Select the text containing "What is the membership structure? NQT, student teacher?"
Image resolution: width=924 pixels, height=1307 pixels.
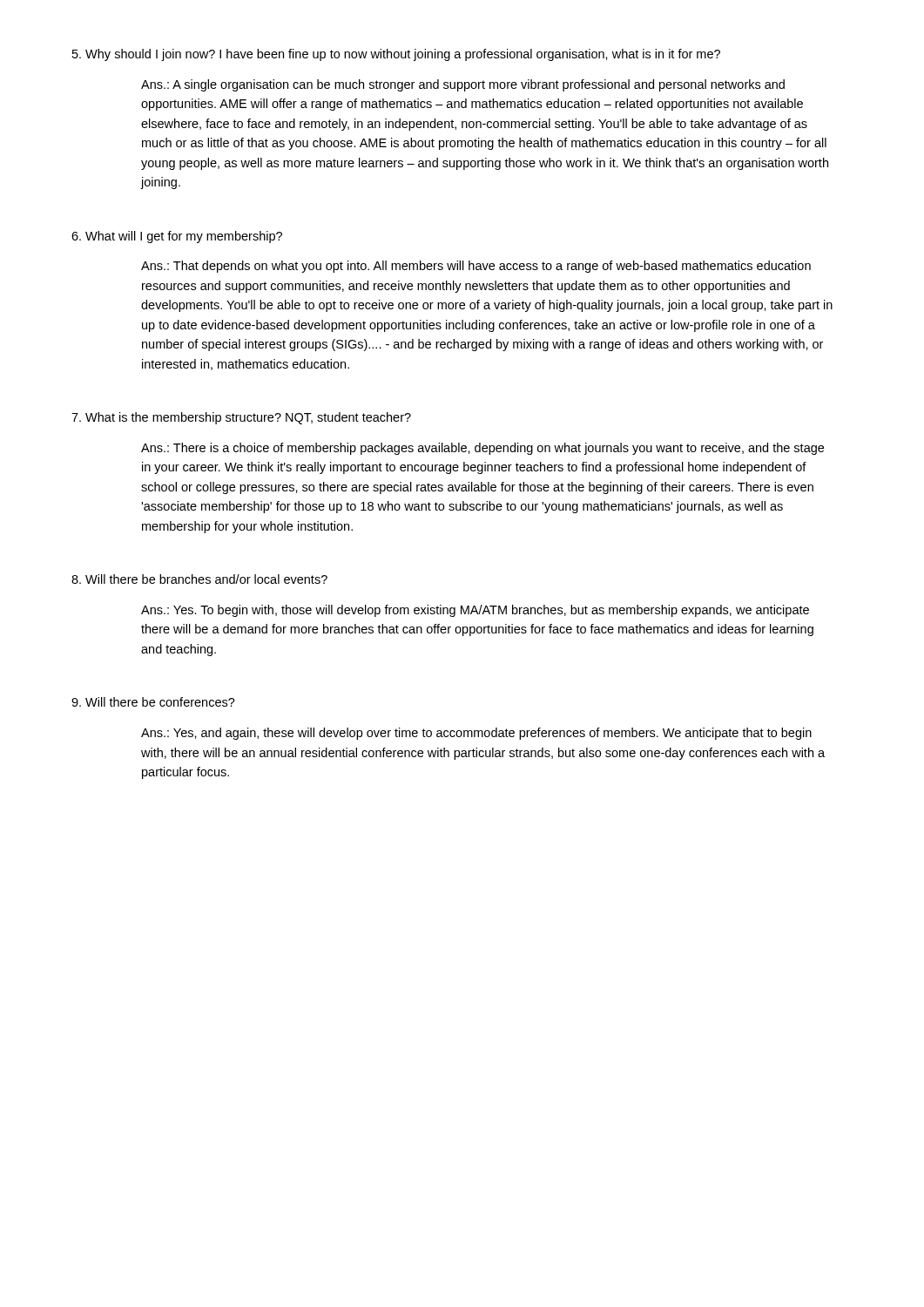(x=241, y=418)
